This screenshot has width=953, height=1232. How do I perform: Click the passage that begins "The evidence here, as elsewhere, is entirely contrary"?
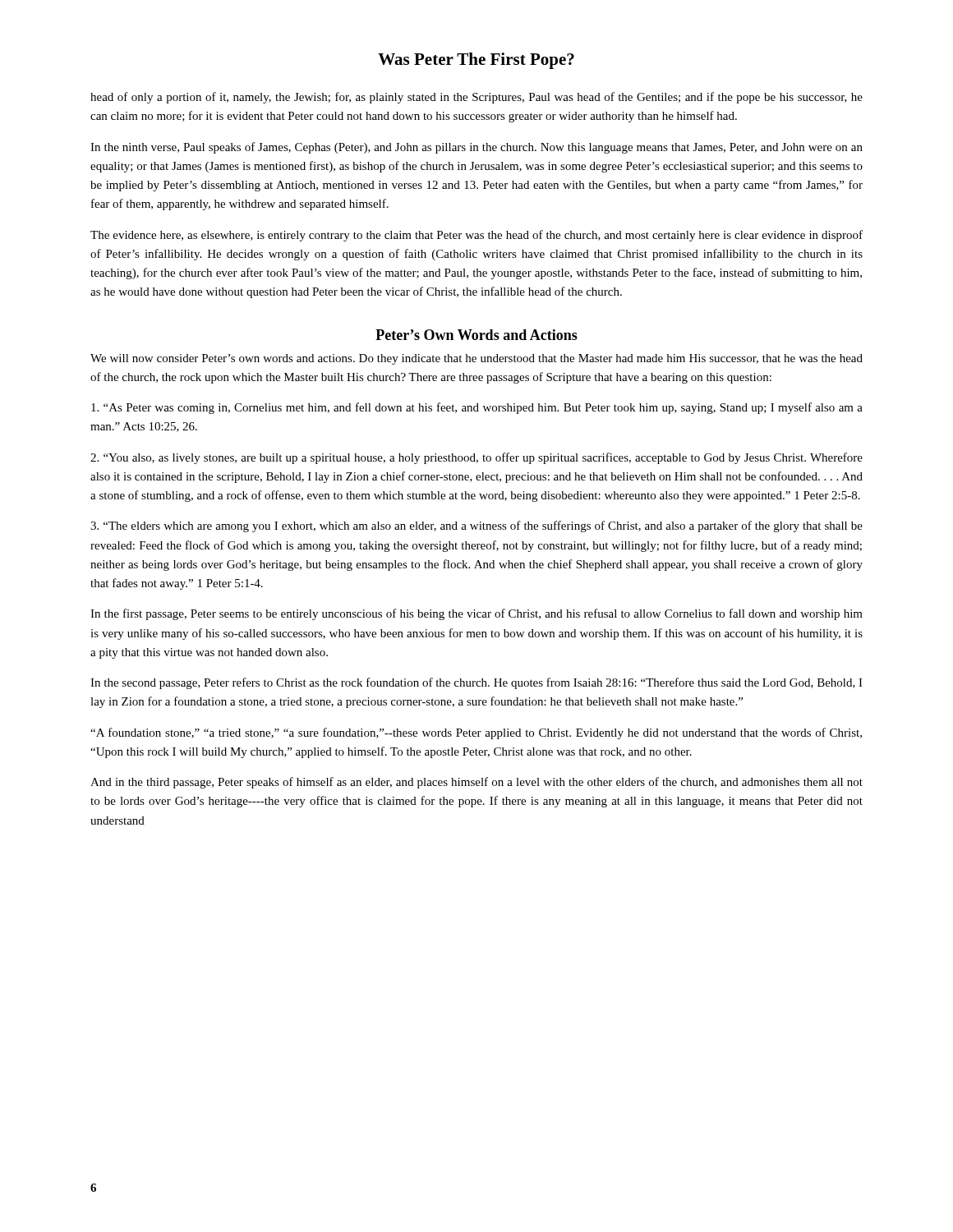click(x=476, y=263)
